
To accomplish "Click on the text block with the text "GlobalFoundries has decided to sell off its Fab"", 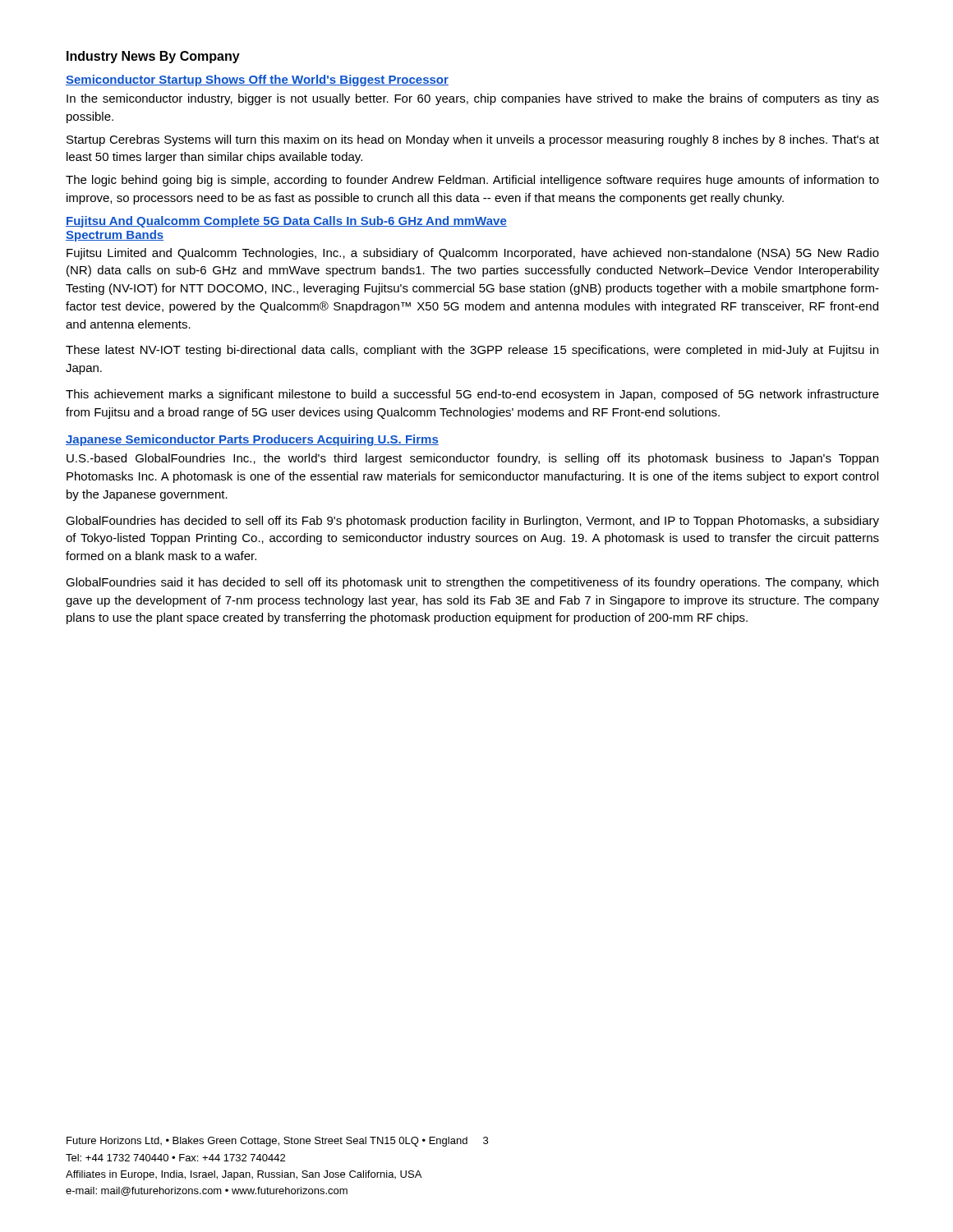I will [472, 538].
